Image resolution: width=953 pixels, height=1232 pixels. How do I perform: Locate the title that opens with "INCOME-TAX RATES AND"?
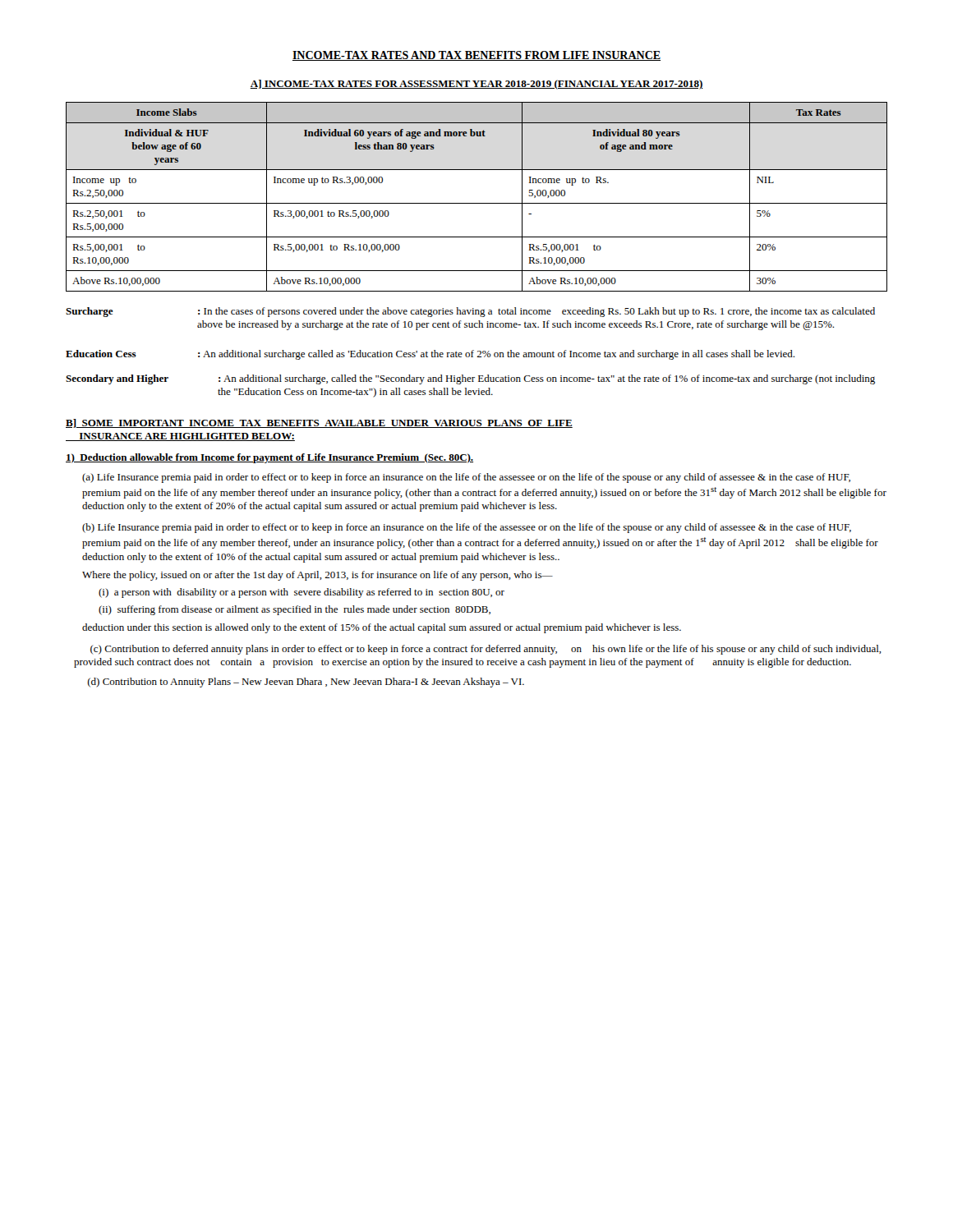tap(476, 55)
